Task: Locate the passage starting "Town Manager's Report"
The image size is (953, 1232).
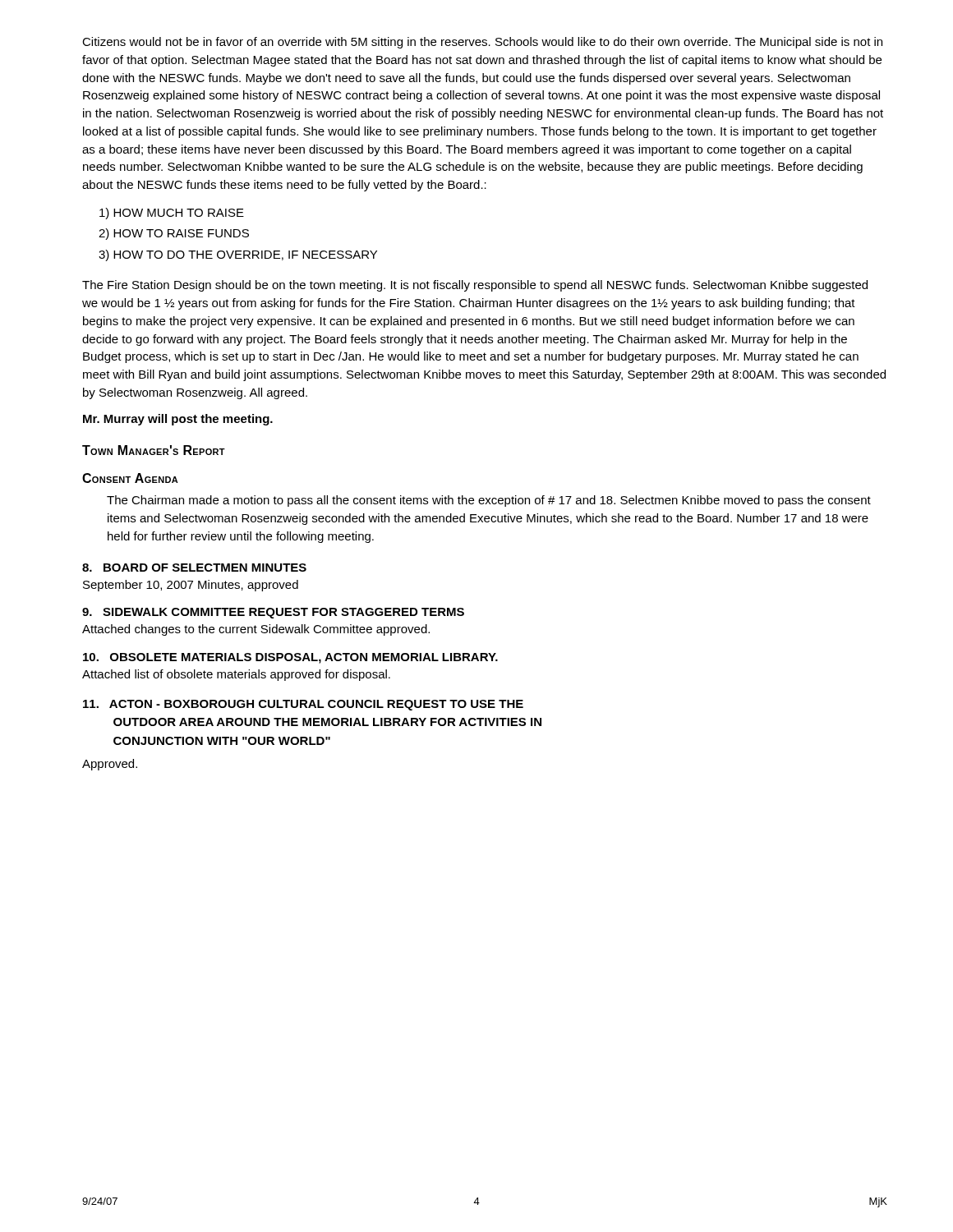Action: coord(154,451)
